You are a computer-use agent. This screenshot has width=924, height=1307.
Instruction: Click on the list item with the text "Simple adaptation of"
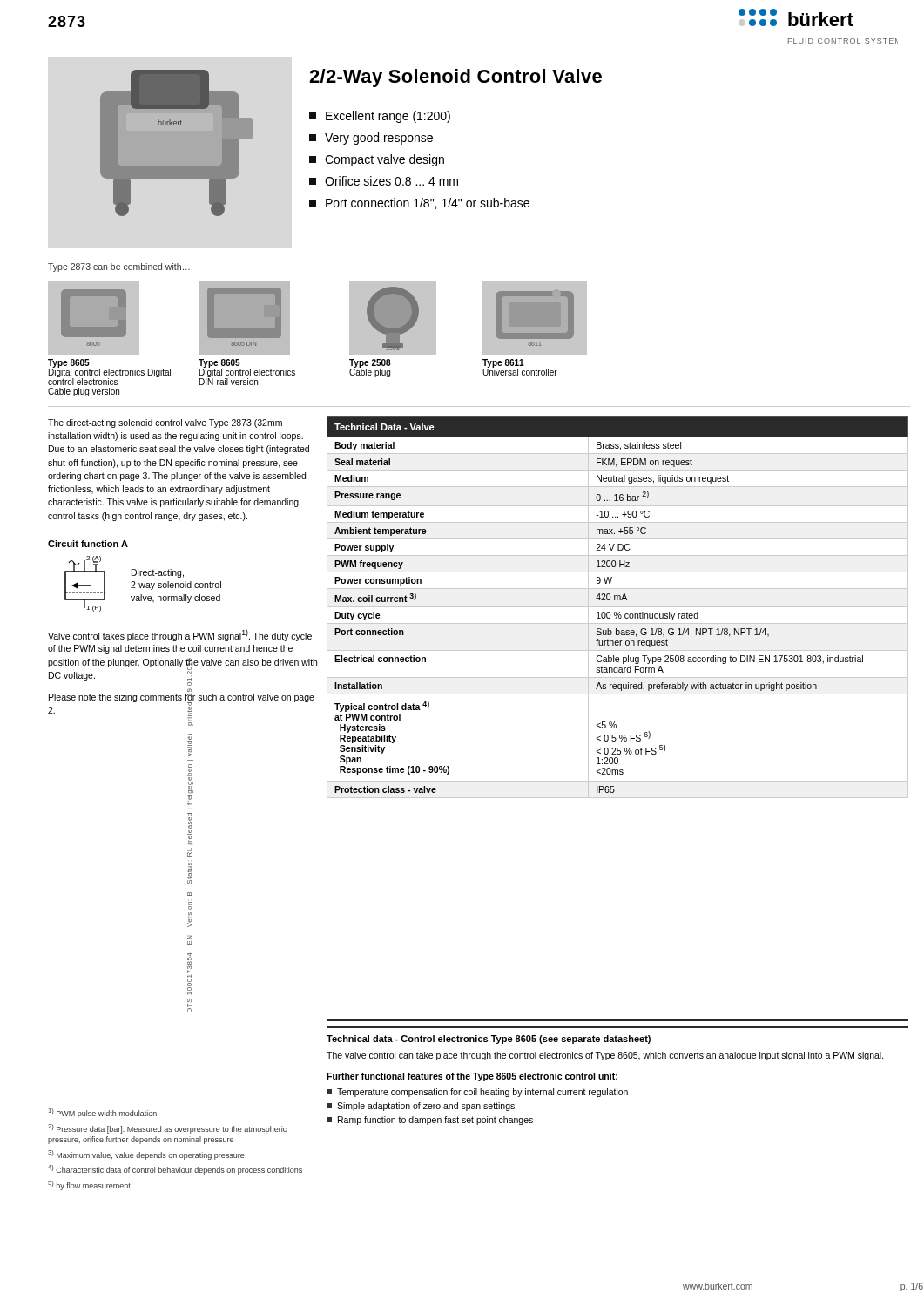click(421, 1106)
